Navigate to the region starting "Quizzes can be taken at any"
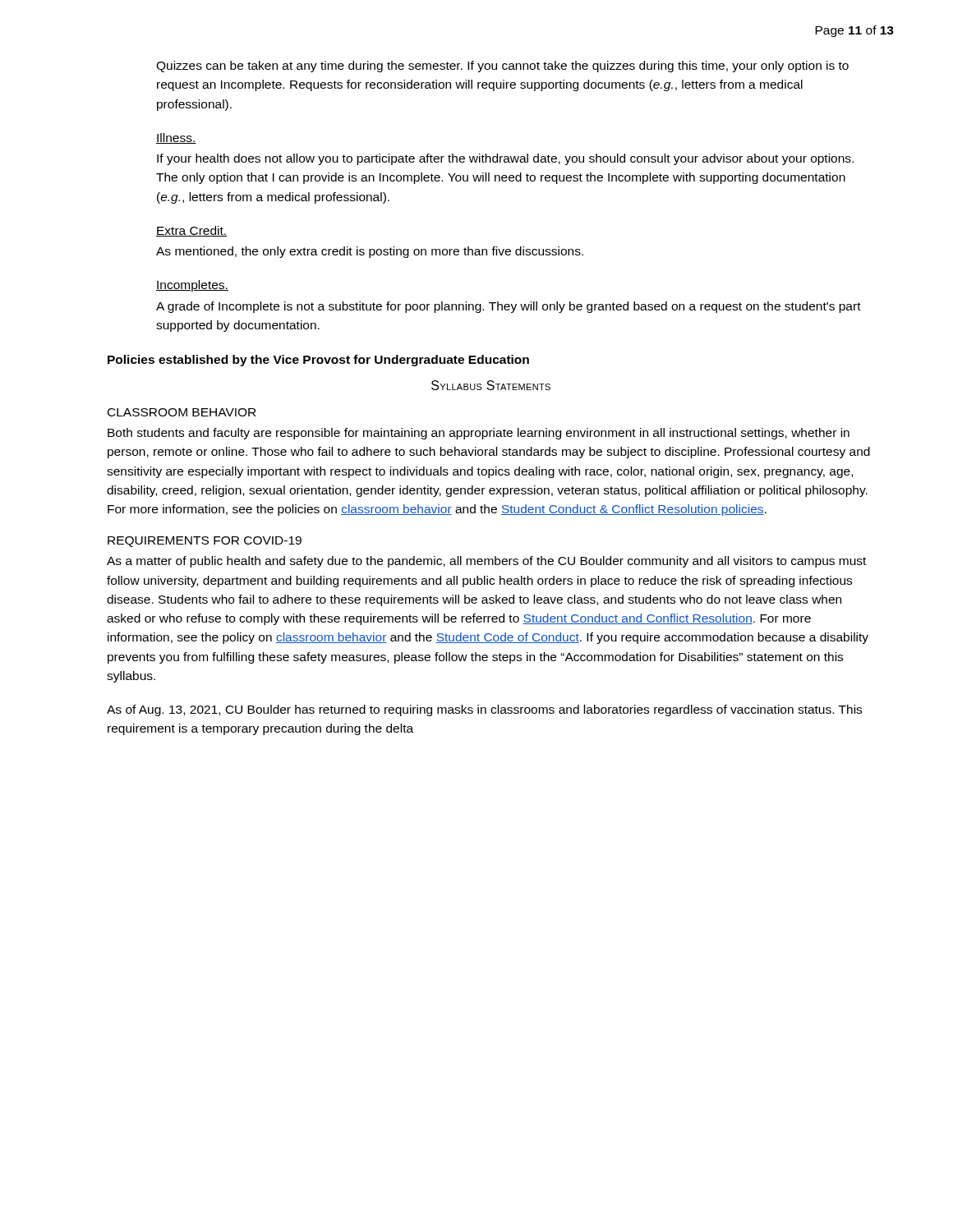953x1232 pixels. 516,84
